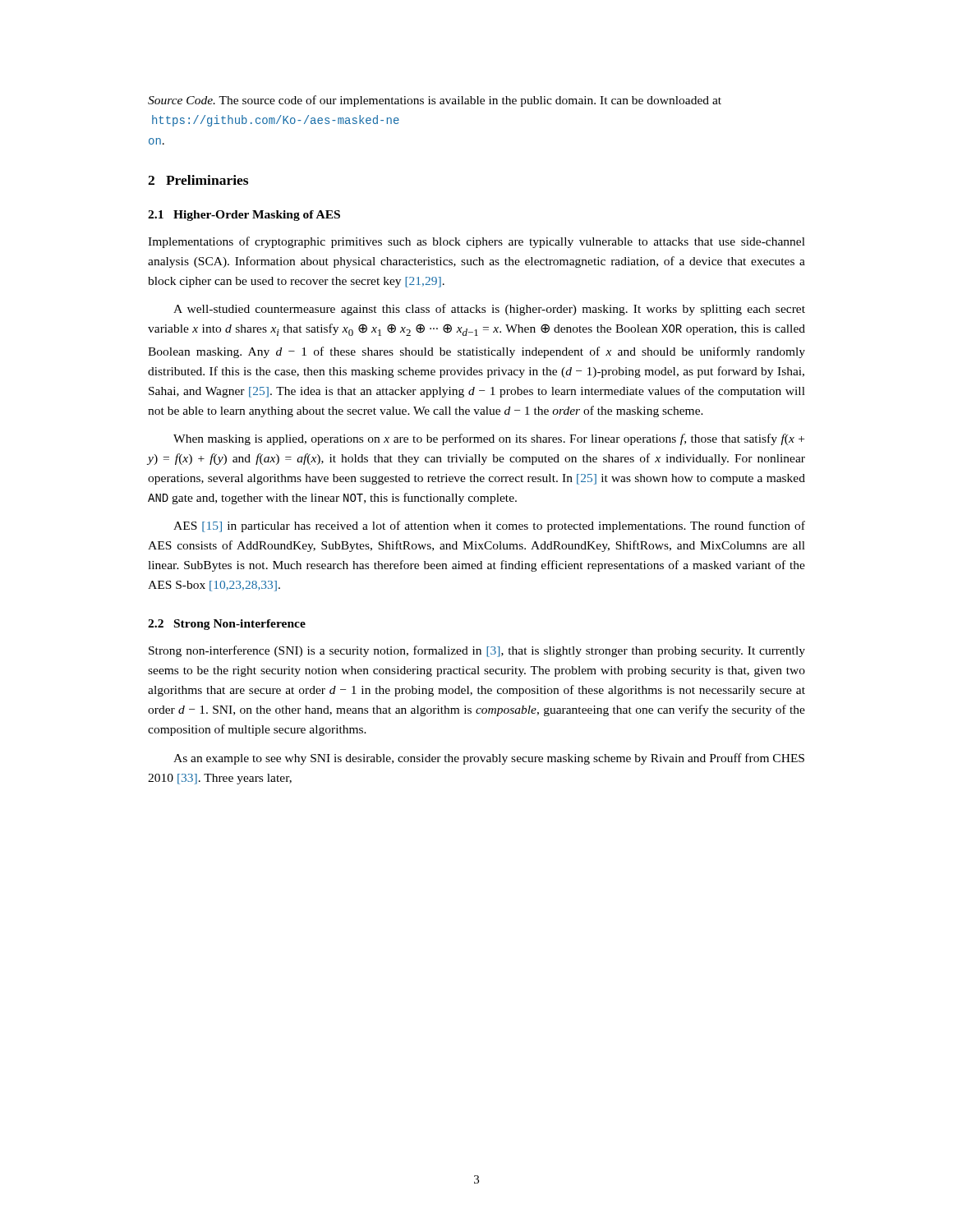The width and height of the screenshot is (953, 1232).
Task: Find the region starting "2.2 Strong Non-interference"
Action: tap(227, 623)
